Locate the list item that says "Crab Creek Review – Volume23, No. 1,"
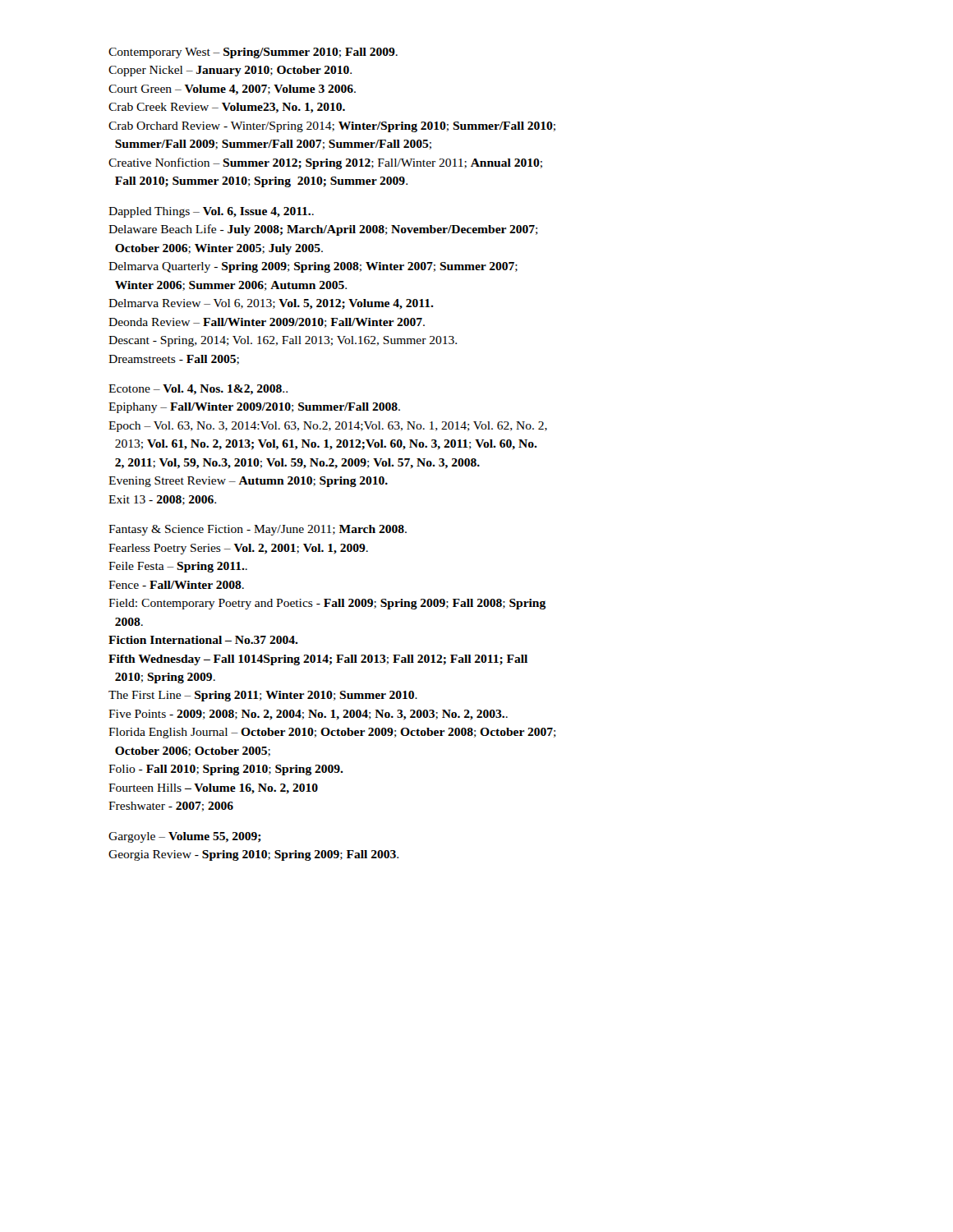Viewport: 953px width, 1232px height. [x=227, y=107]
